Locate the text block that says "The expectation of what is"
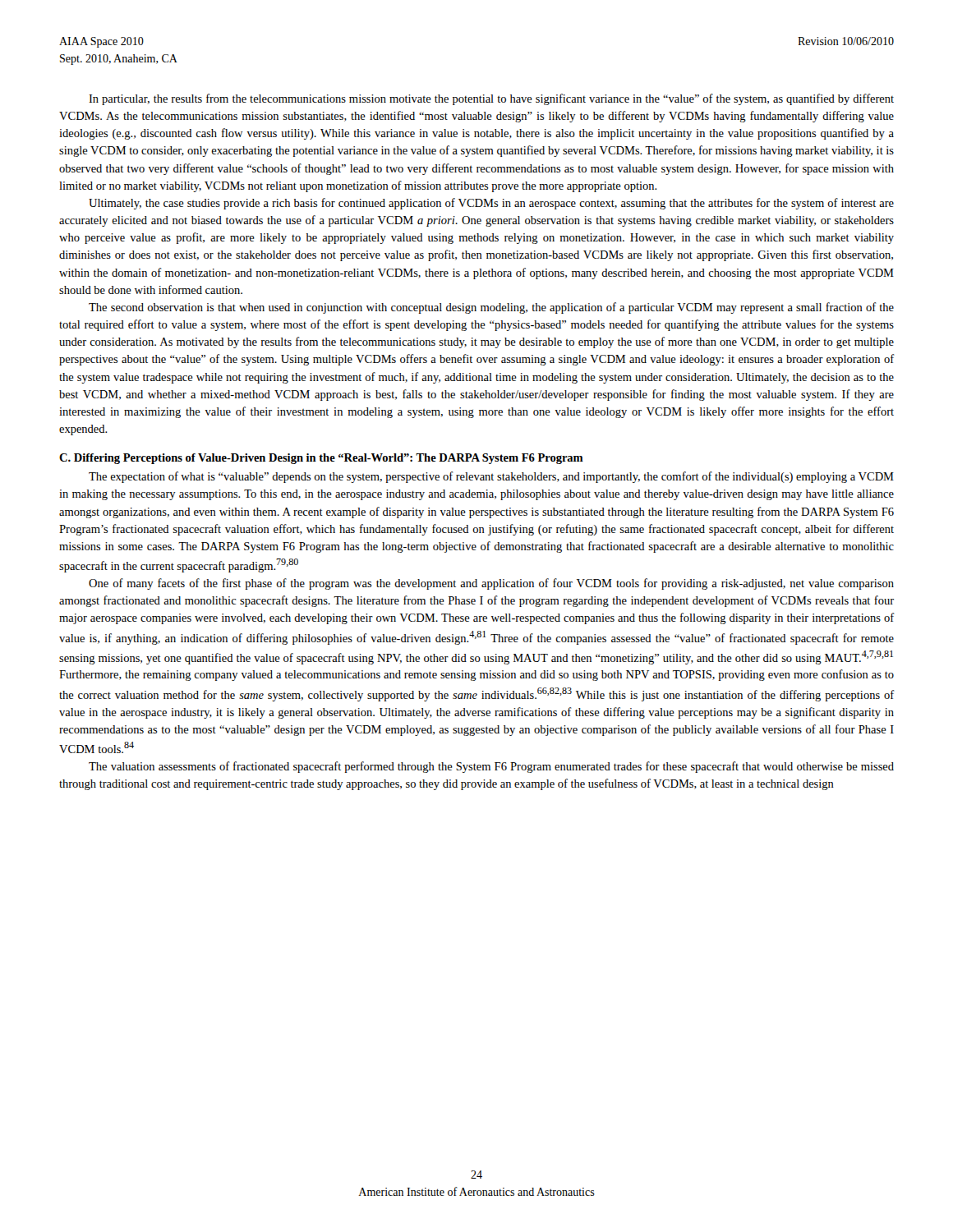953x1232 pixels. point(476,522)
